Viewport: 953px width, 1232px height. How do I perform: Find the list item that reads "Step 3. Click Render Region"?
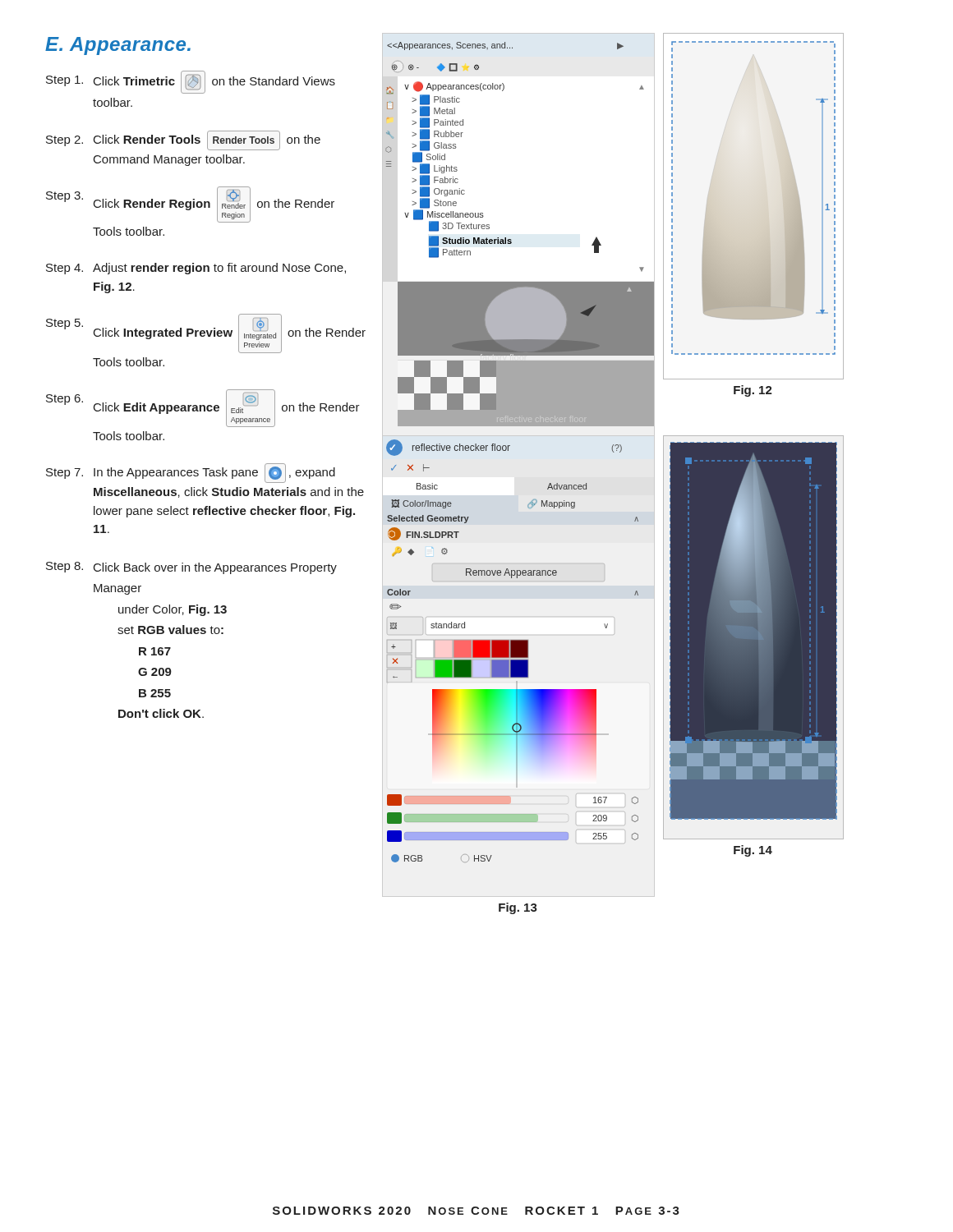(205, 214)
